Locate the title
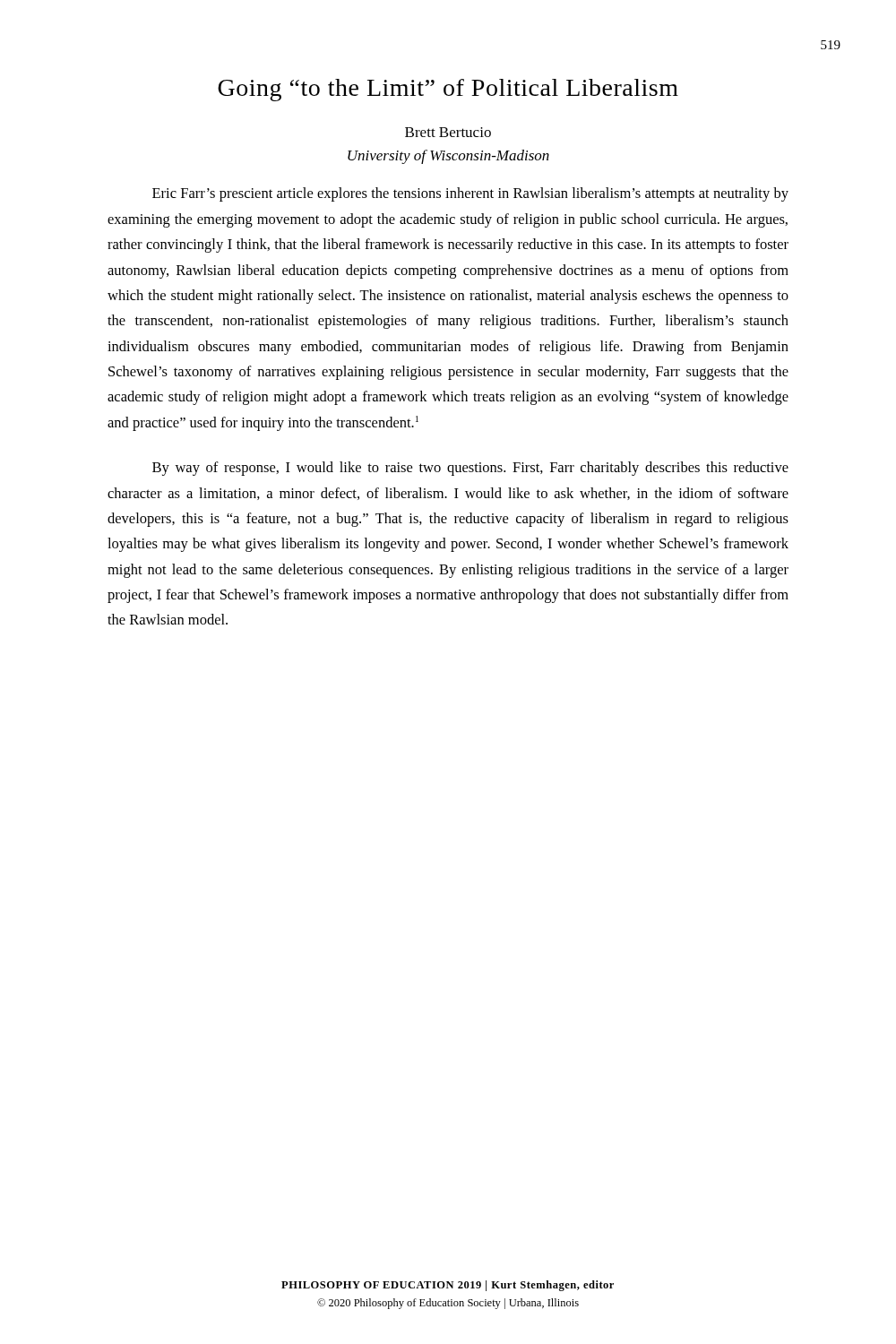This screenshot has width=896, height=1344. point(448,88)
